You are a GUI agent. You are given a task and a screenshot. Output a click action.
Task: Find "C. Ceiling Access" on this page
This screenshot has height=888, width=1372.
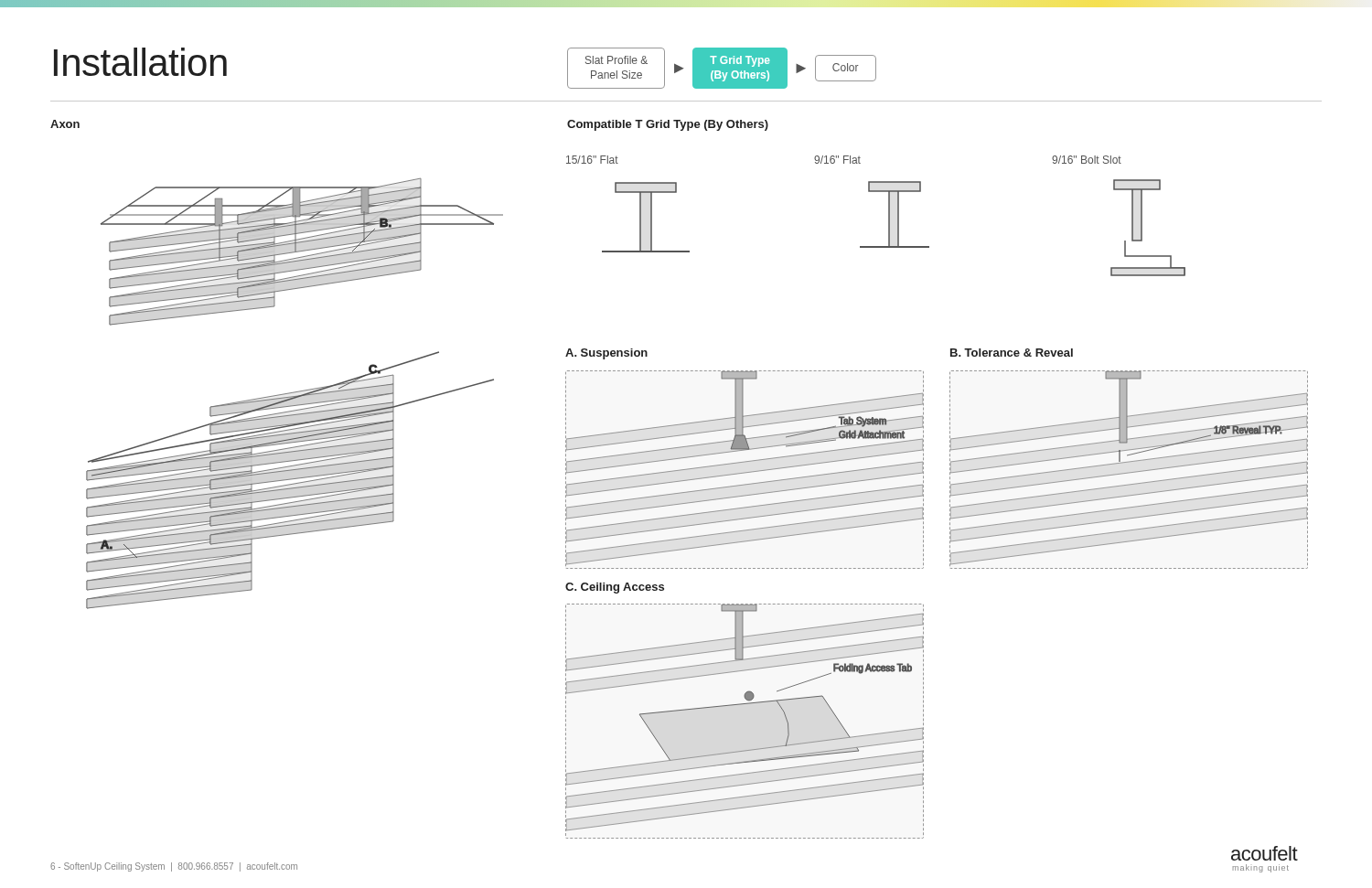615,587
